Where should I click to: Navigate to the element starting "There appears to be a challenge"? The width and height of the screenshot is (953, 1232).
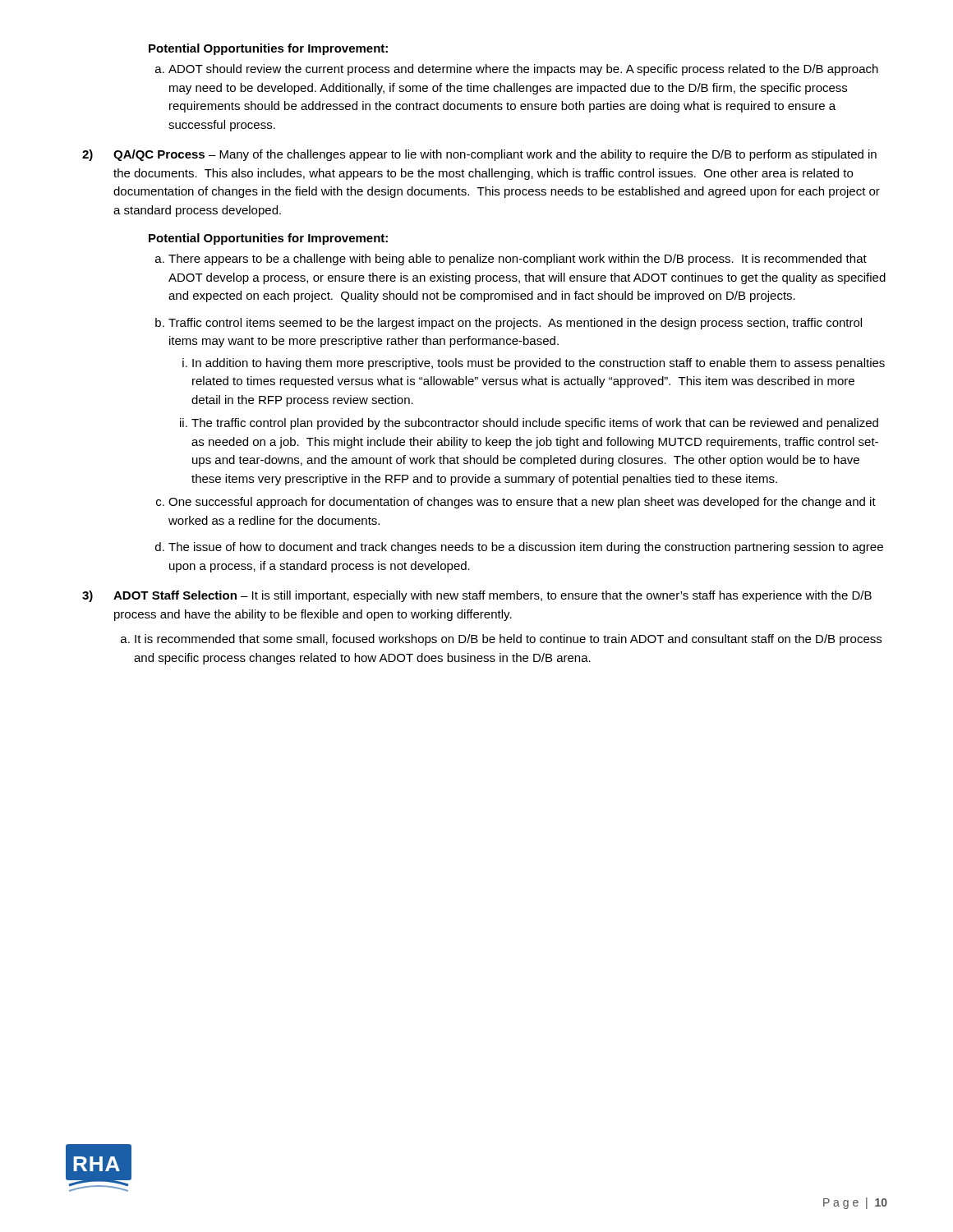[527, 277]
